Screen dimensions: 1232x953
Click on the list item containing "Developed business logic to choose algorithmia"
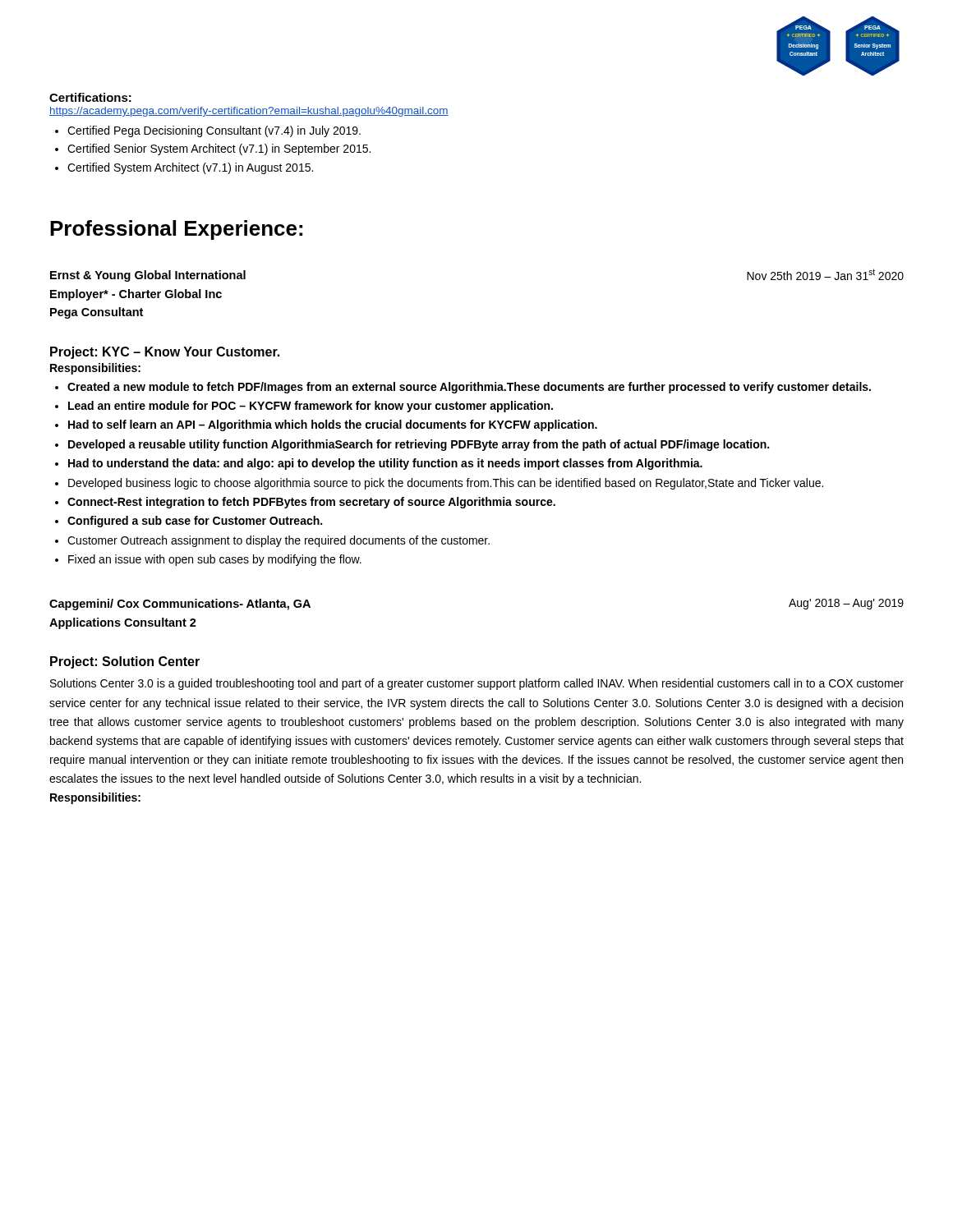[446, 483]
